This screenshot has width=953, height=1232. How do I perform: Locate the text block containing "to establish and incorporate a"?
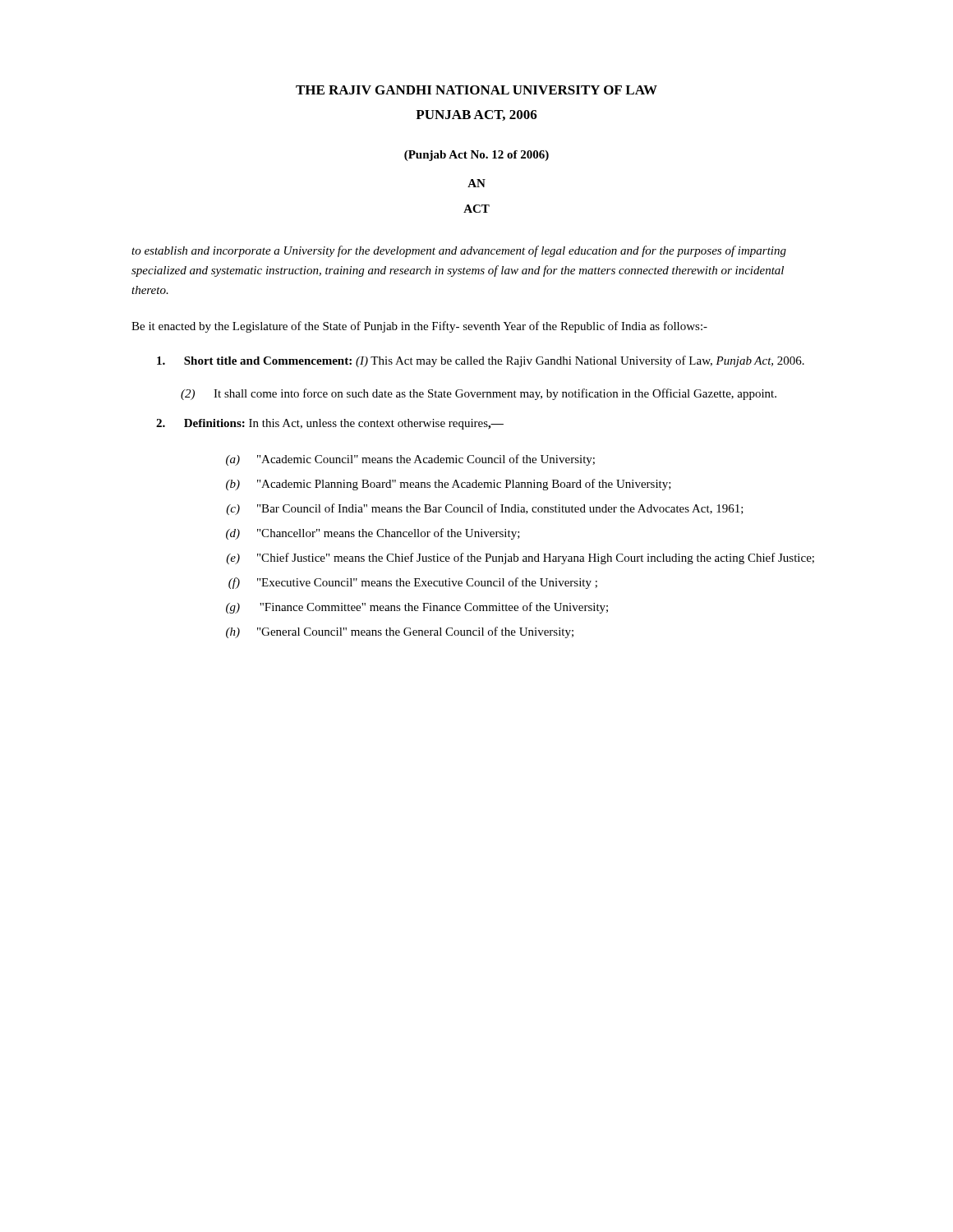[x=459, y=270]
